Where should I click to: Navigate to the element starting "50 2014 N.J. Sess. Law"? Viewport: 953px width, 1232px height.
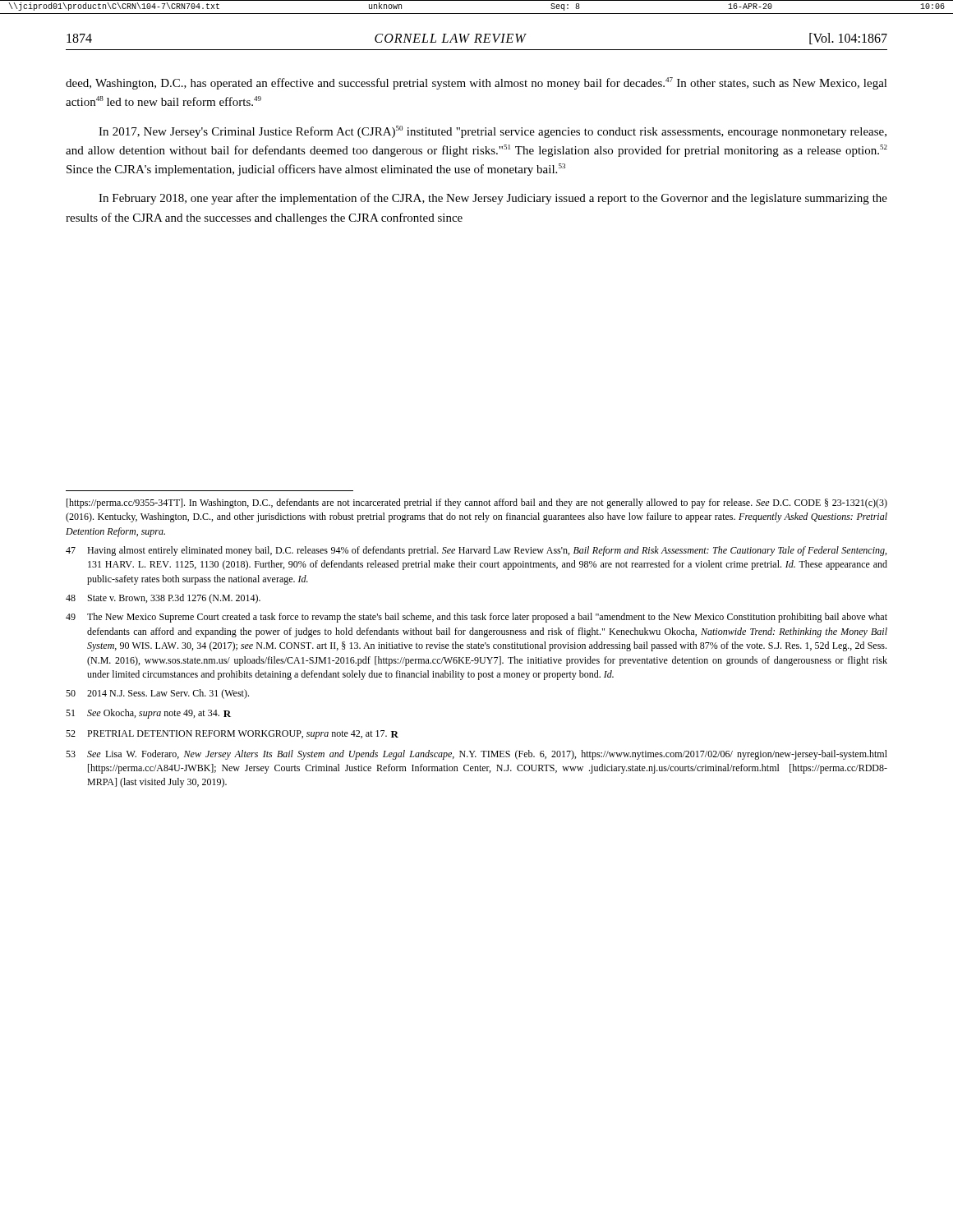(x=158, y=694)
